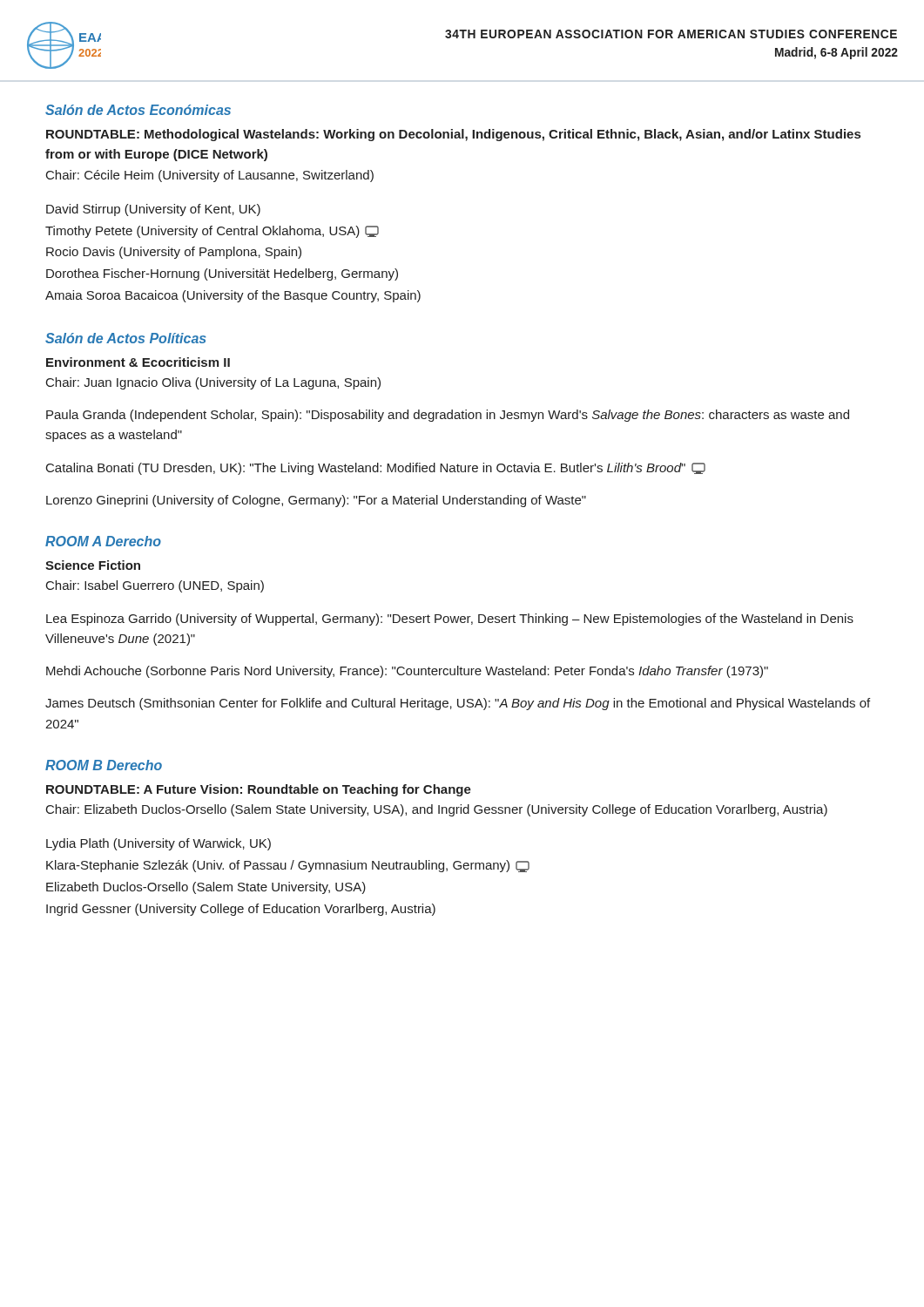Find the block on this page that starts "Klara-Stephanie Szlezák (Univ. of Passau / Gymnasium Neutraubling,"
This screenshot has width=924, height=1307.
point(288,865)
